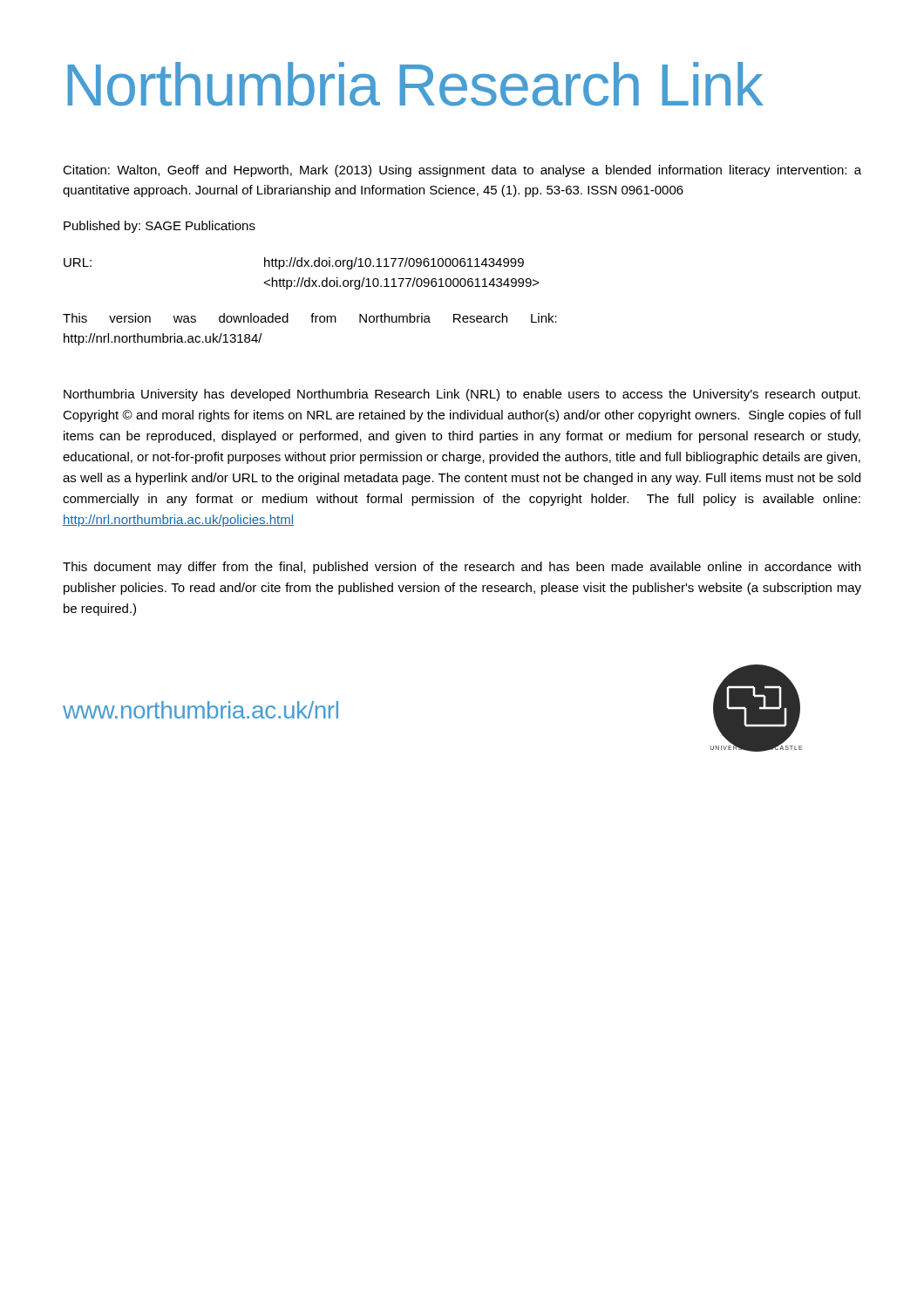Screen dimensions: 1308x924
Task: Locate the text "Published by: SAGE Publications"
Action: coord(159,226)
